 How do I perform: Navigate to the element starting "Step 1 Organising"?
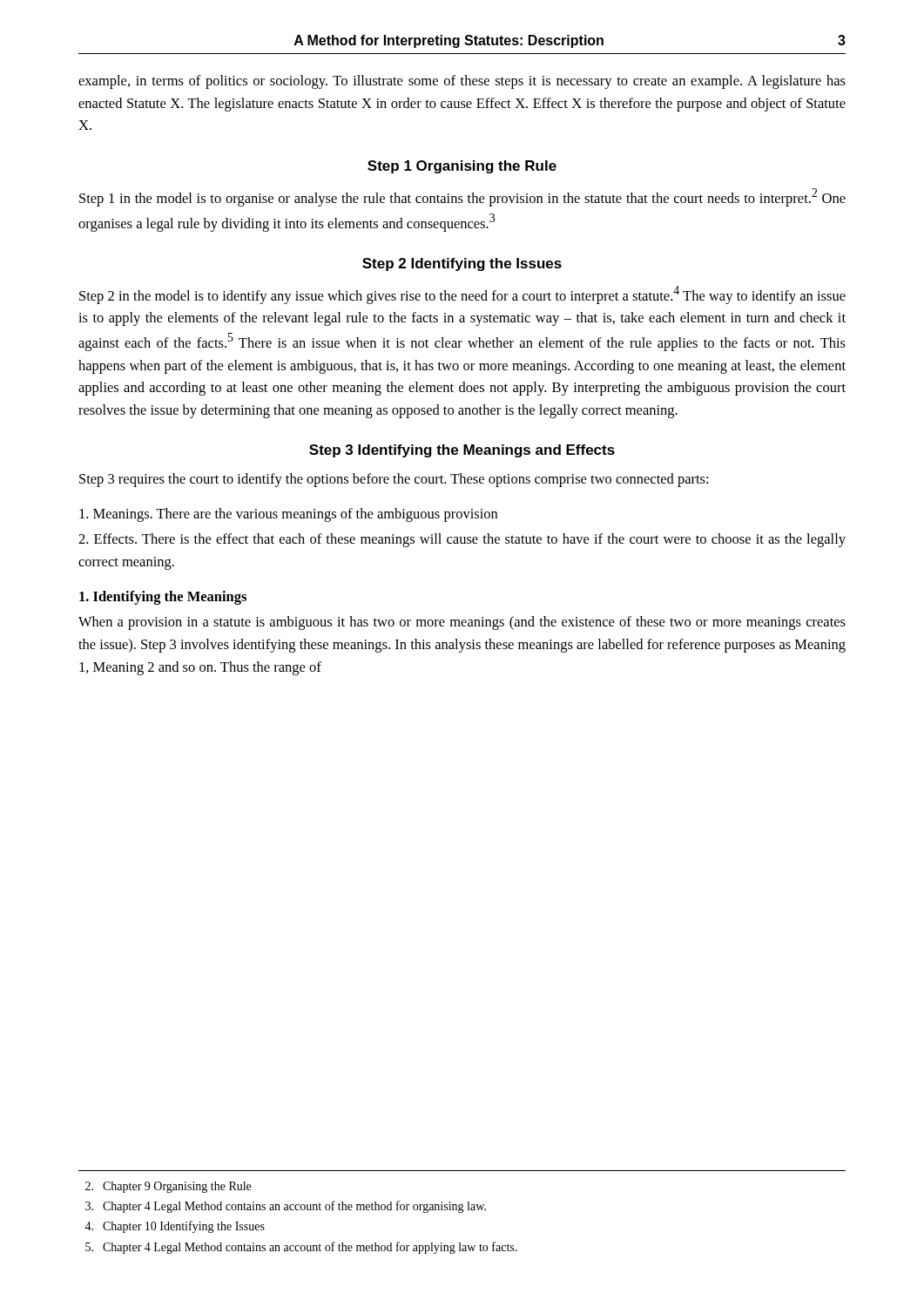(462, 166)
